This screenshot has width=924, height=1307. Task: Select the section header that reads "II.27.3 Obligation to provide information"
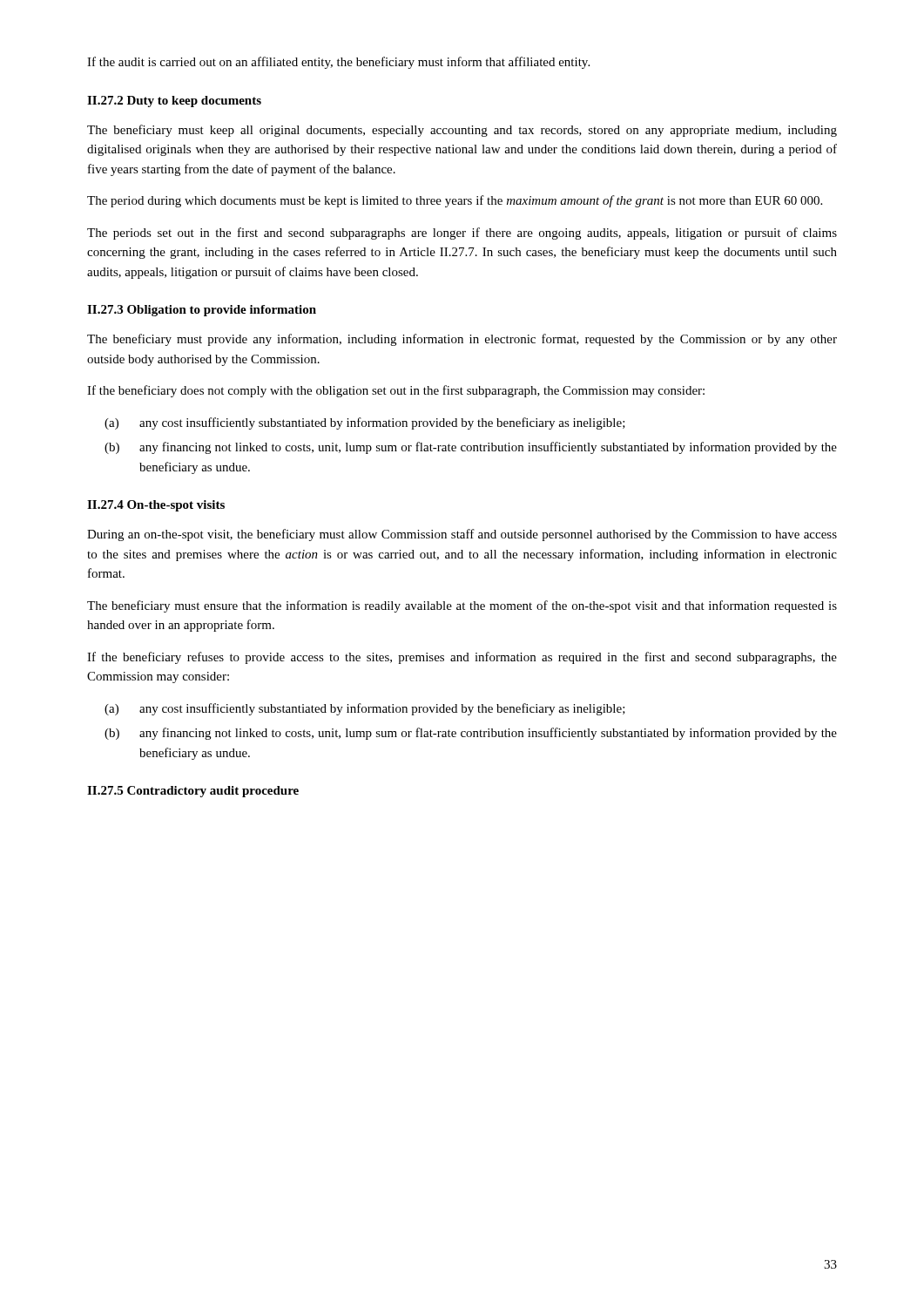click(x=202, y=309)
